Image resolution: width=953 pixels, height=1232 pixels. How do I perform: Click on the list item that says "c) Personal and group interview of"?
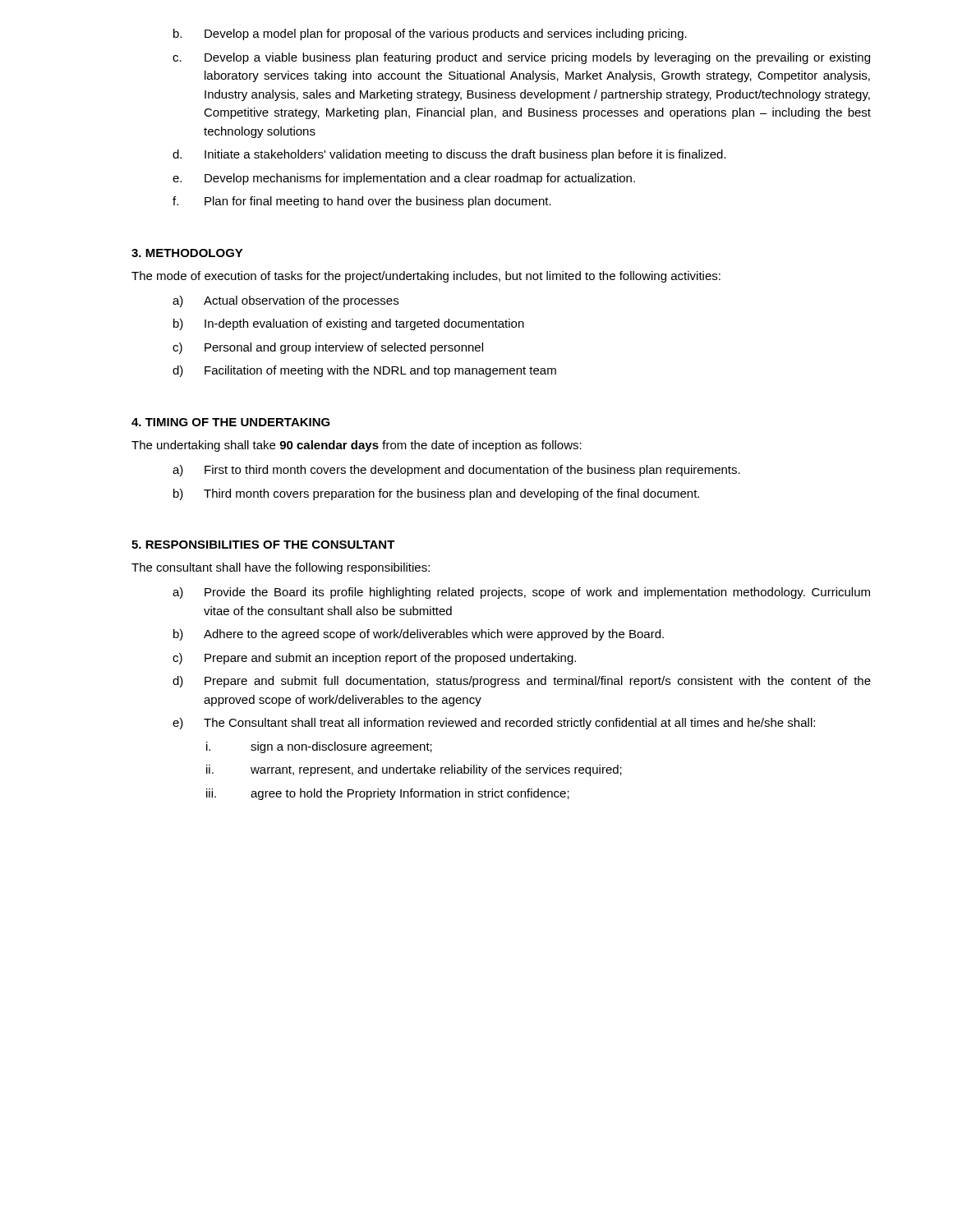click(x=328, y=348)
